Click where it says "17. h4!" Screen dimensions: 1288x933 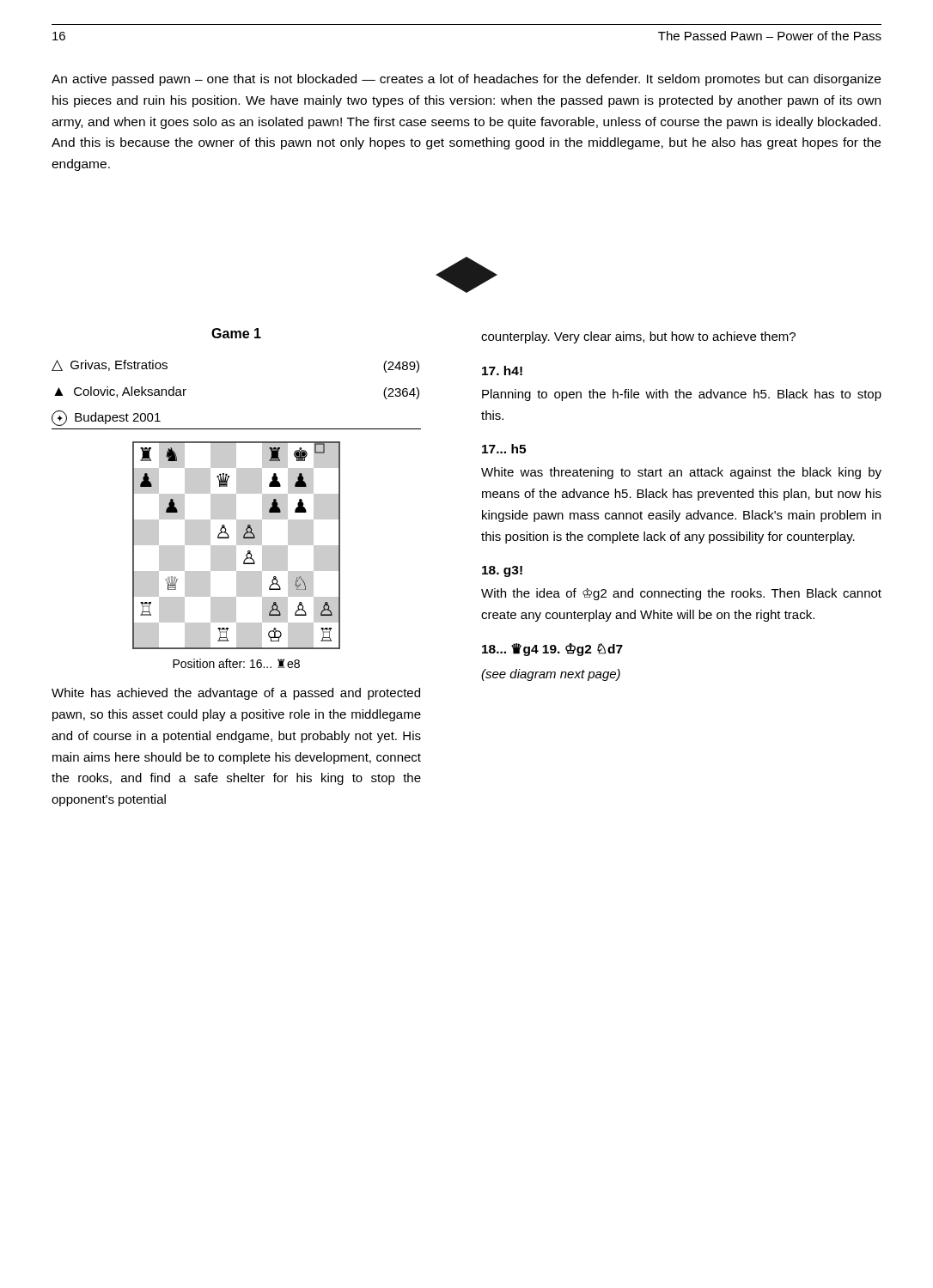(502, 370)
